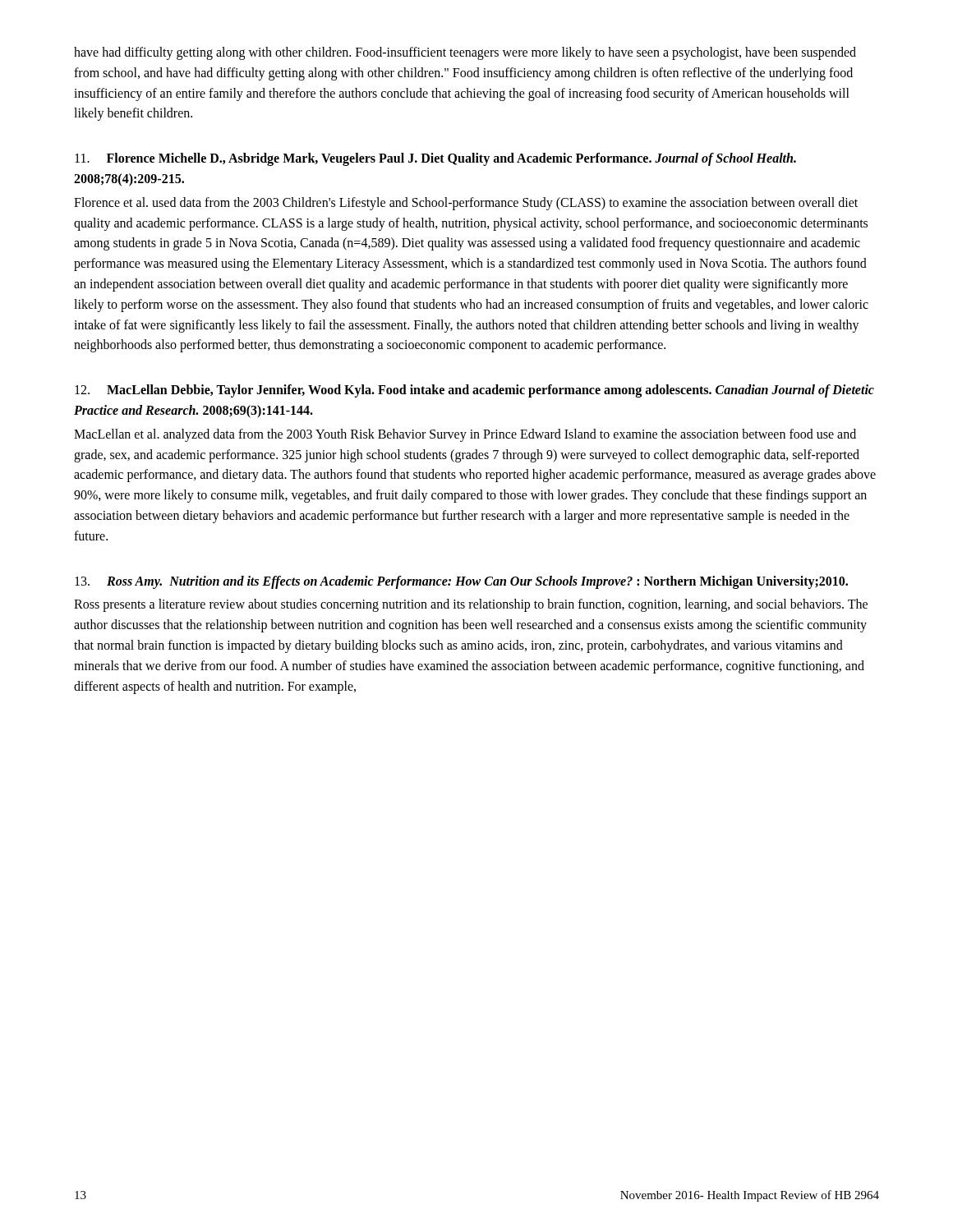Locate the text block with the text "Ross presents a"
Image resolution: width=953 pixels, height=1232 pixels.
pyautogui.click(x=471, y=645)
